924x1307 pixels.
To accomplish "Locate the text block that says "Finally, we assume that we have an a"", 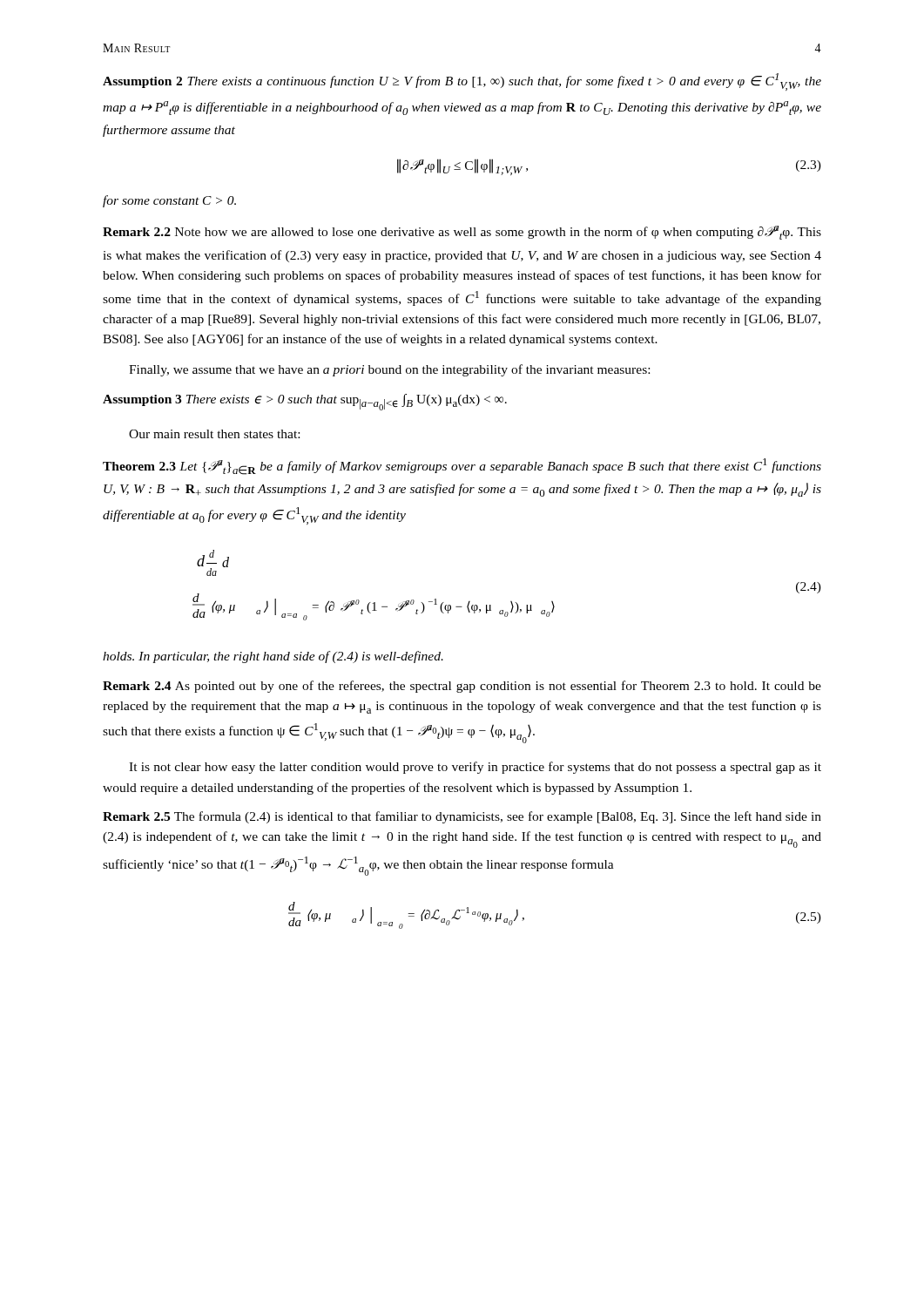I will pos(462,369).
